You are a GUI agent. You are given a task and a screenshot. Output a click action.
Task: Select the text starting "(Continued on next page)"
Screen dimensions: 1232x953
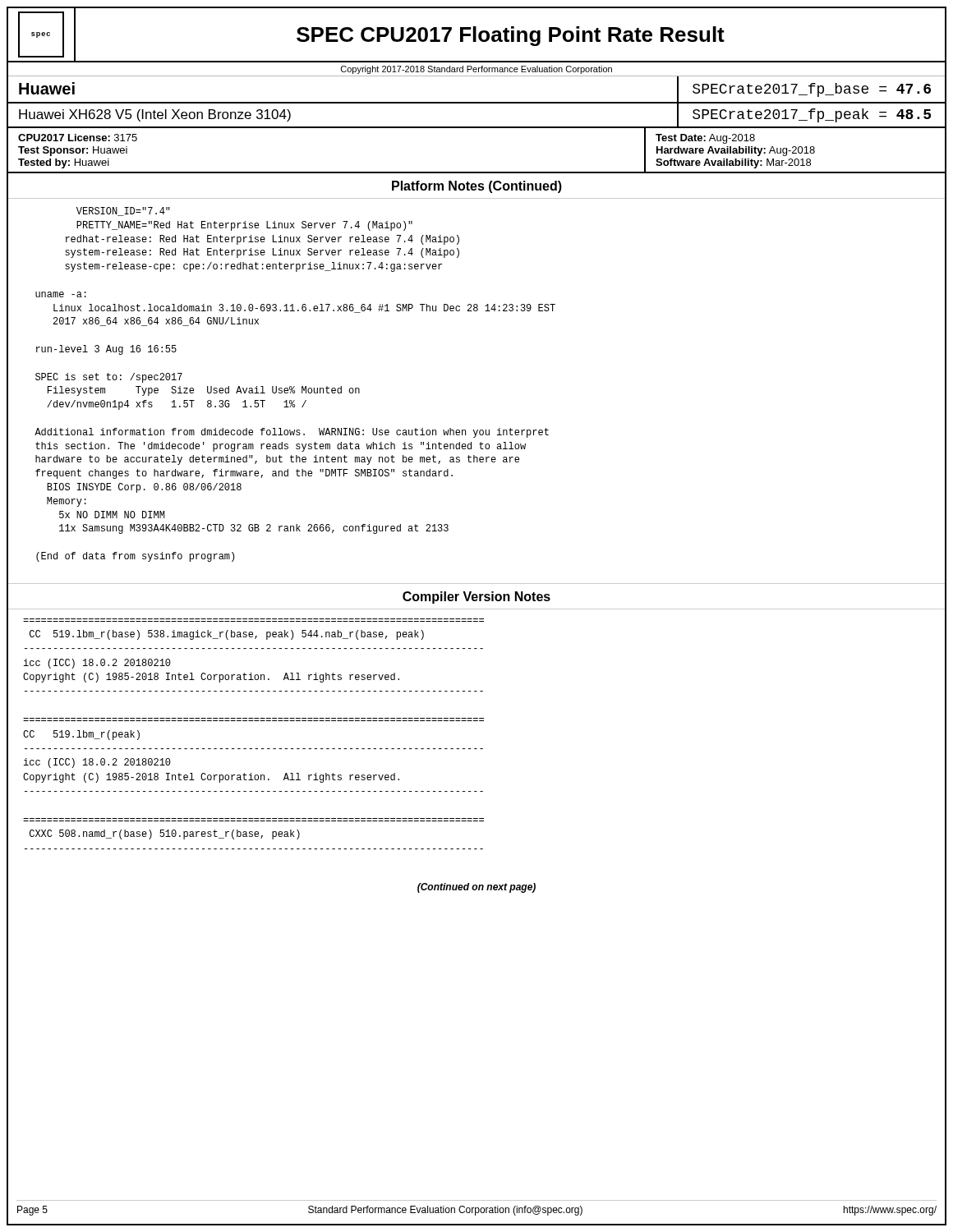pyautogui.click(x=476, y=887)
